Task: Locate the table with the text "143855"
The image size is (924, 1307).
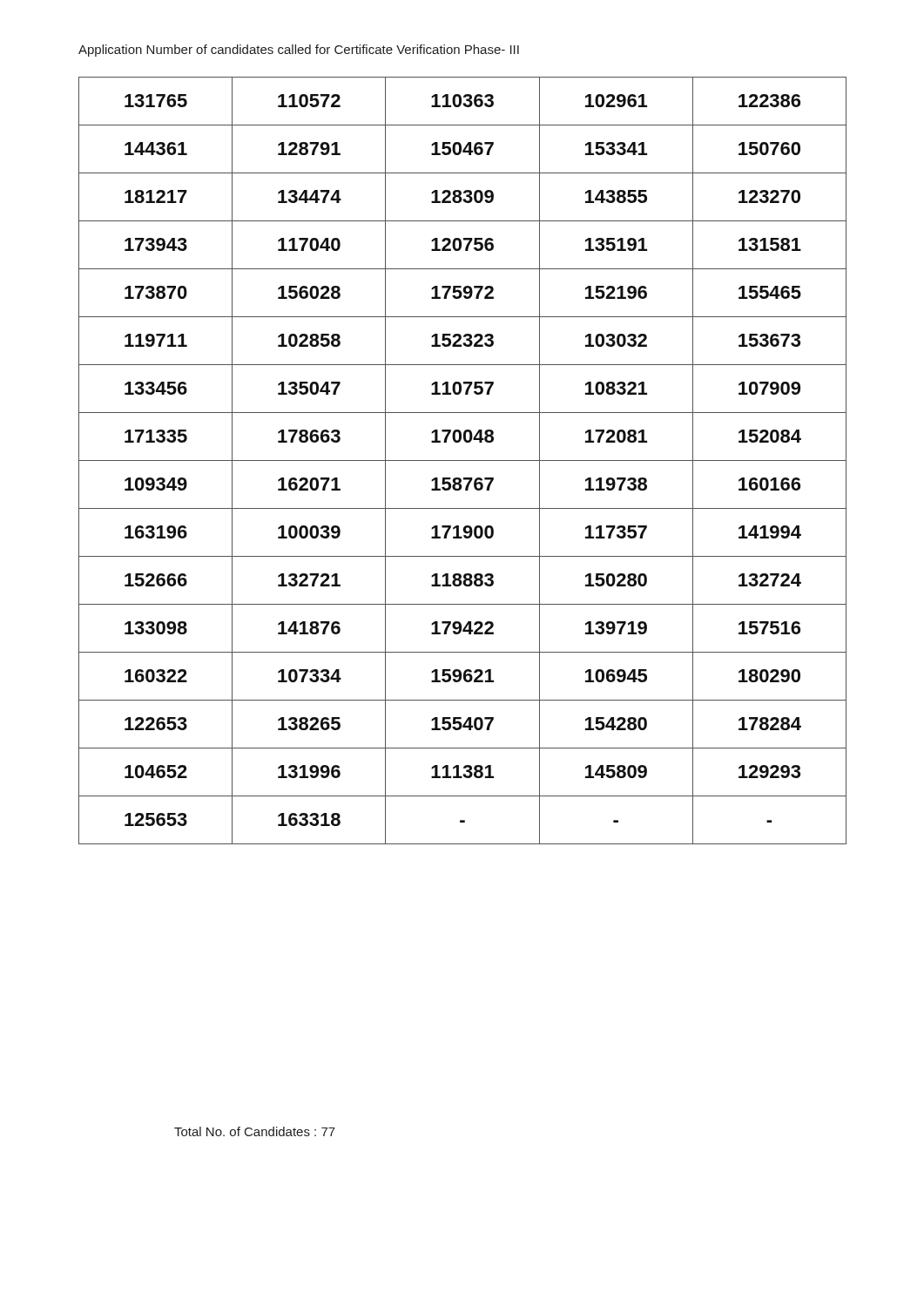Action: pyautogui.click(x=462, y=461)
